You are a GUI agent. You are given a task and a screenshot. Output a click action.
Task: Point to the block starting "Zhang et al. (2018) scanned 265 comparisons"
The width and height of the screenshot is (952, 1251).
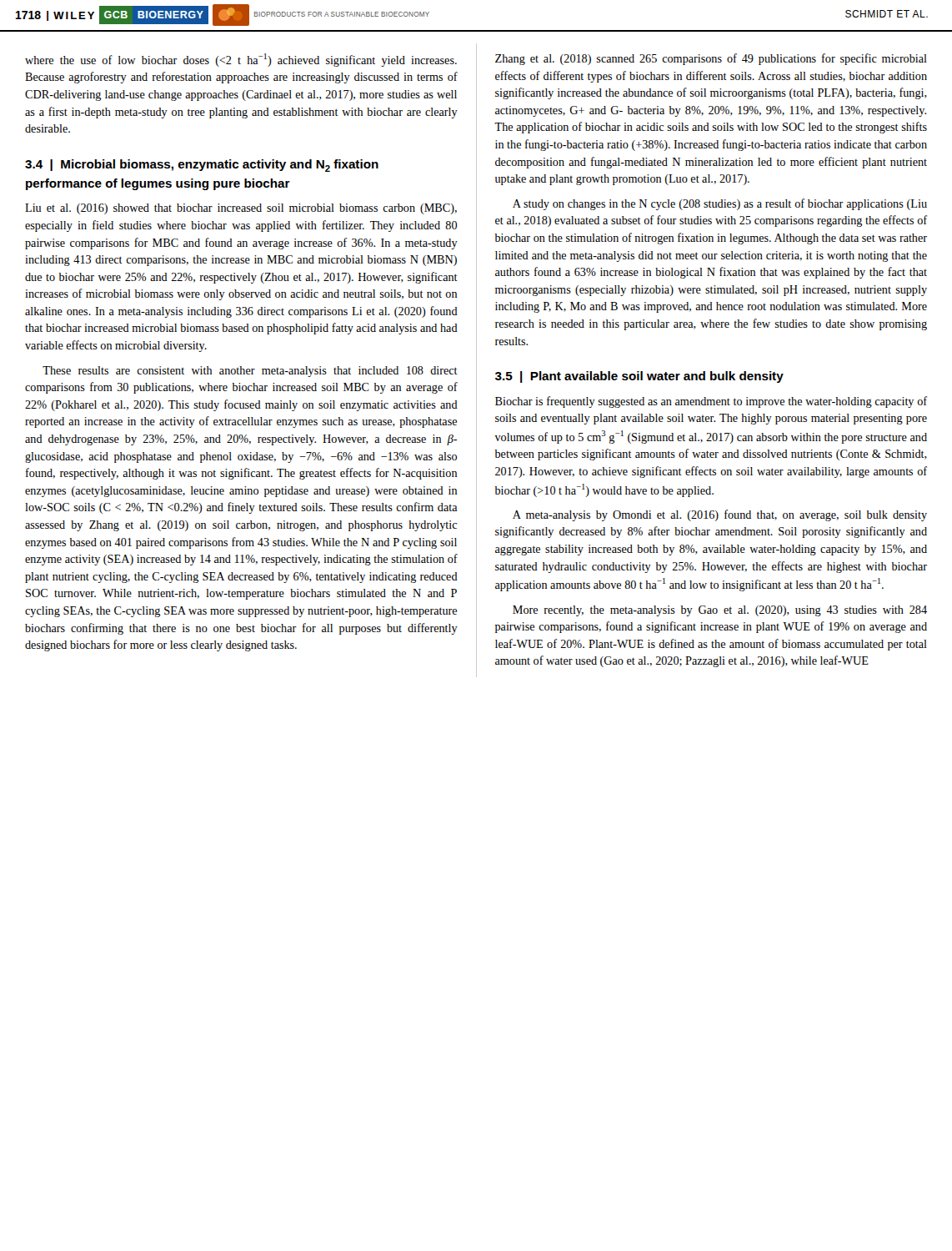click(x=711, y=119)
